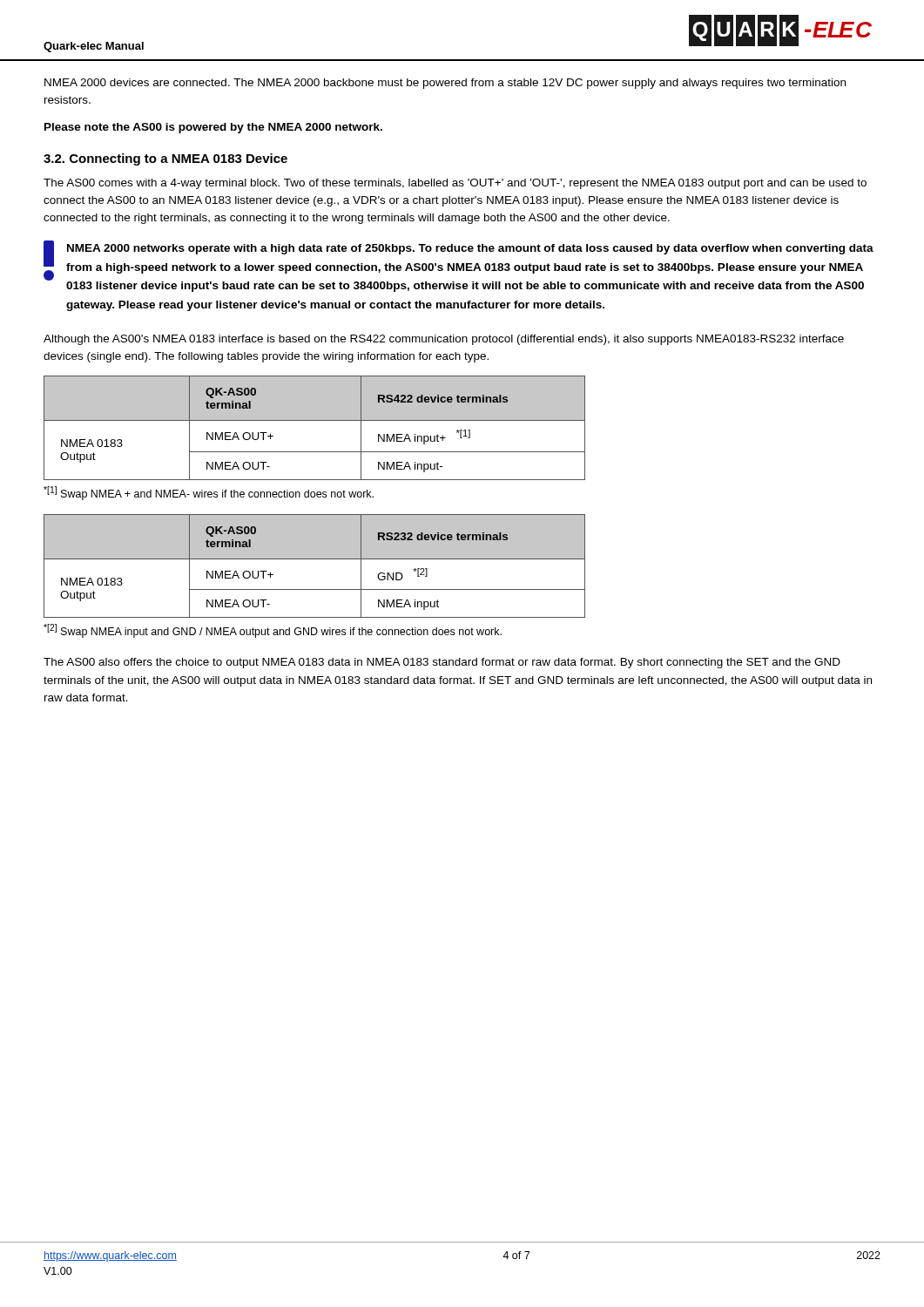Locate the table with the text "RS422 device terminals"

(462, 428)
